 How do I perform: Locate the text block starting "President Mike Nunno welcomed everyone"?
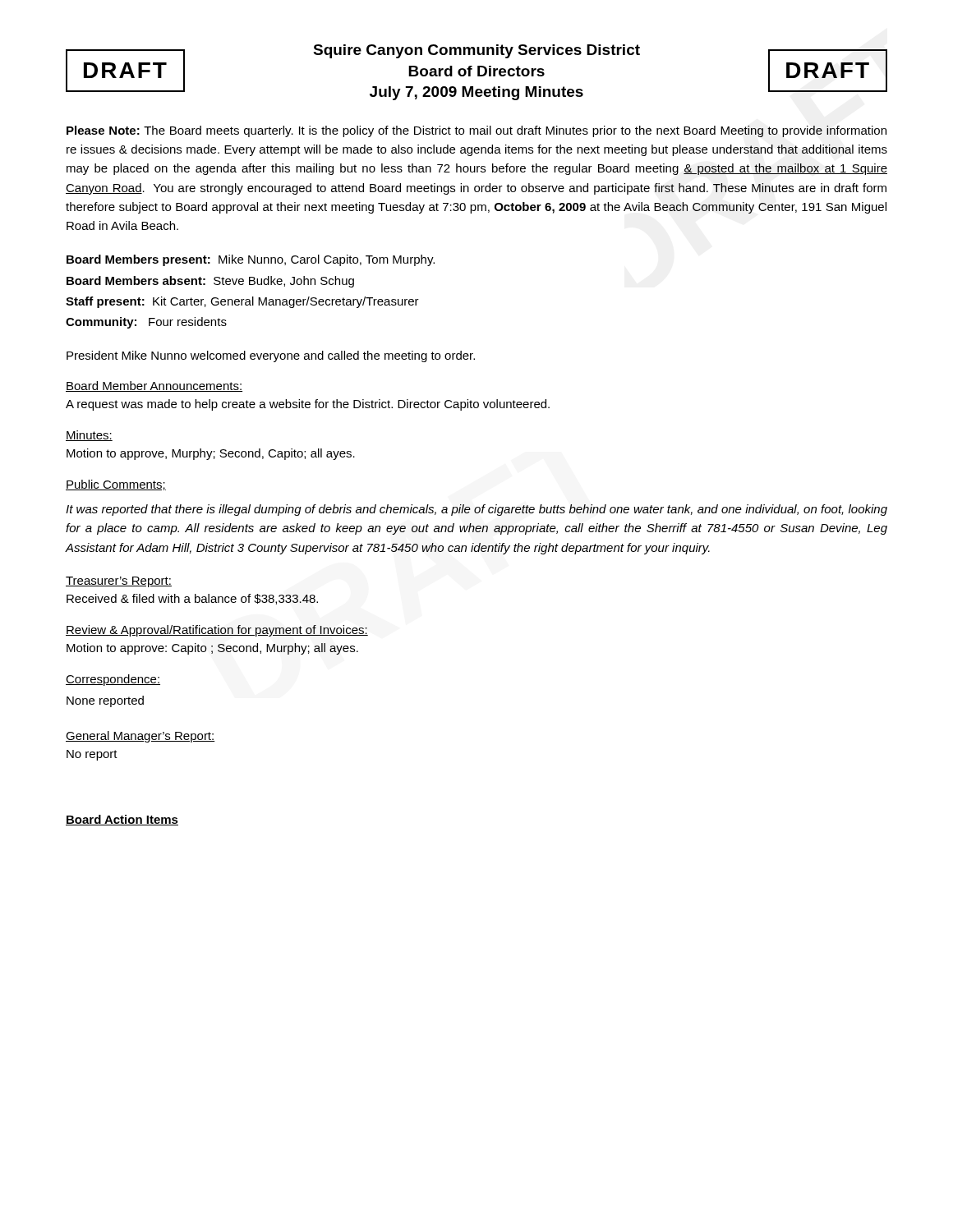pos(271,356)
